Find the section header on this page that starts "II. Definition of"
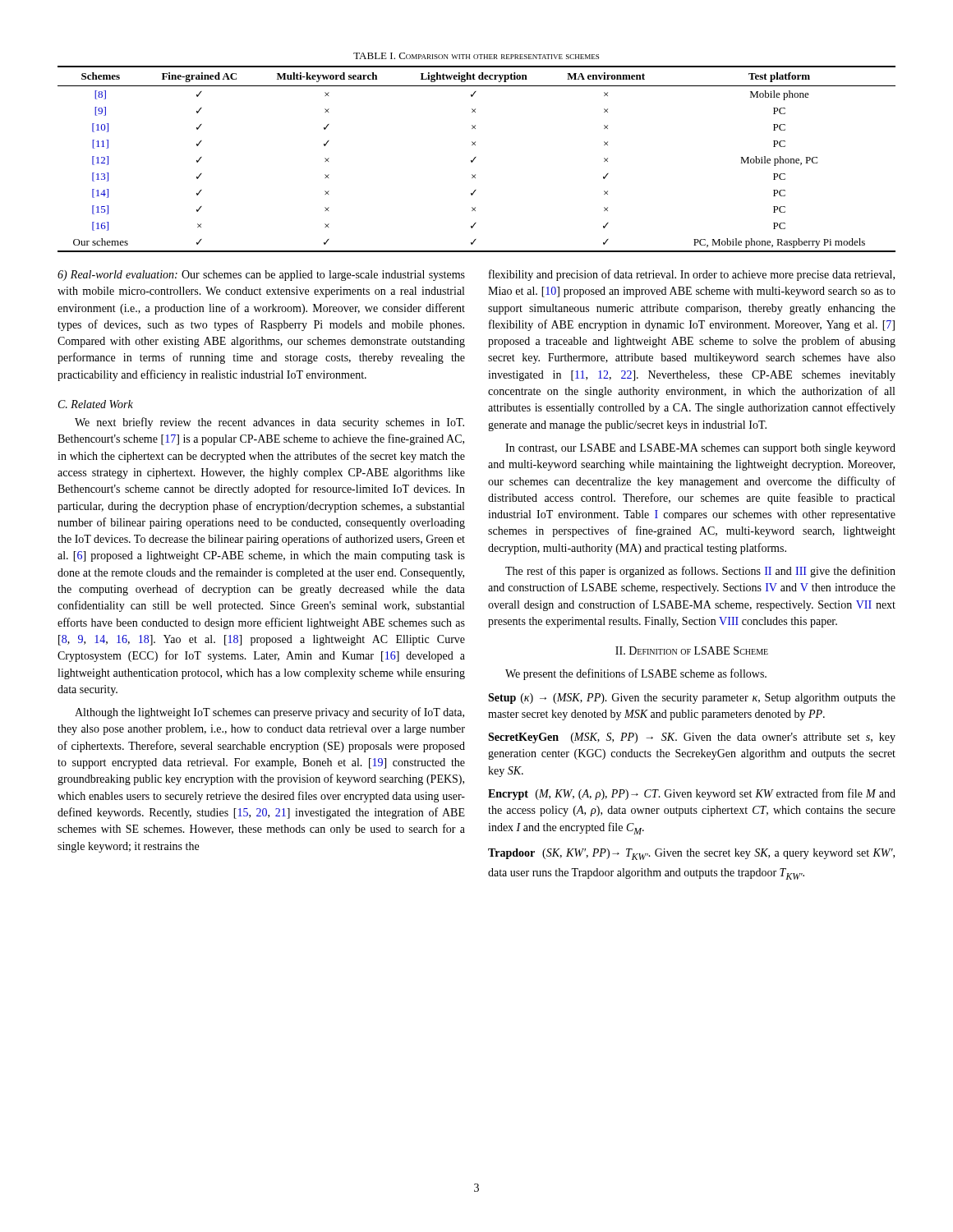The width and height of the screenshot is (953, 1232). click(x=692, y=651)
